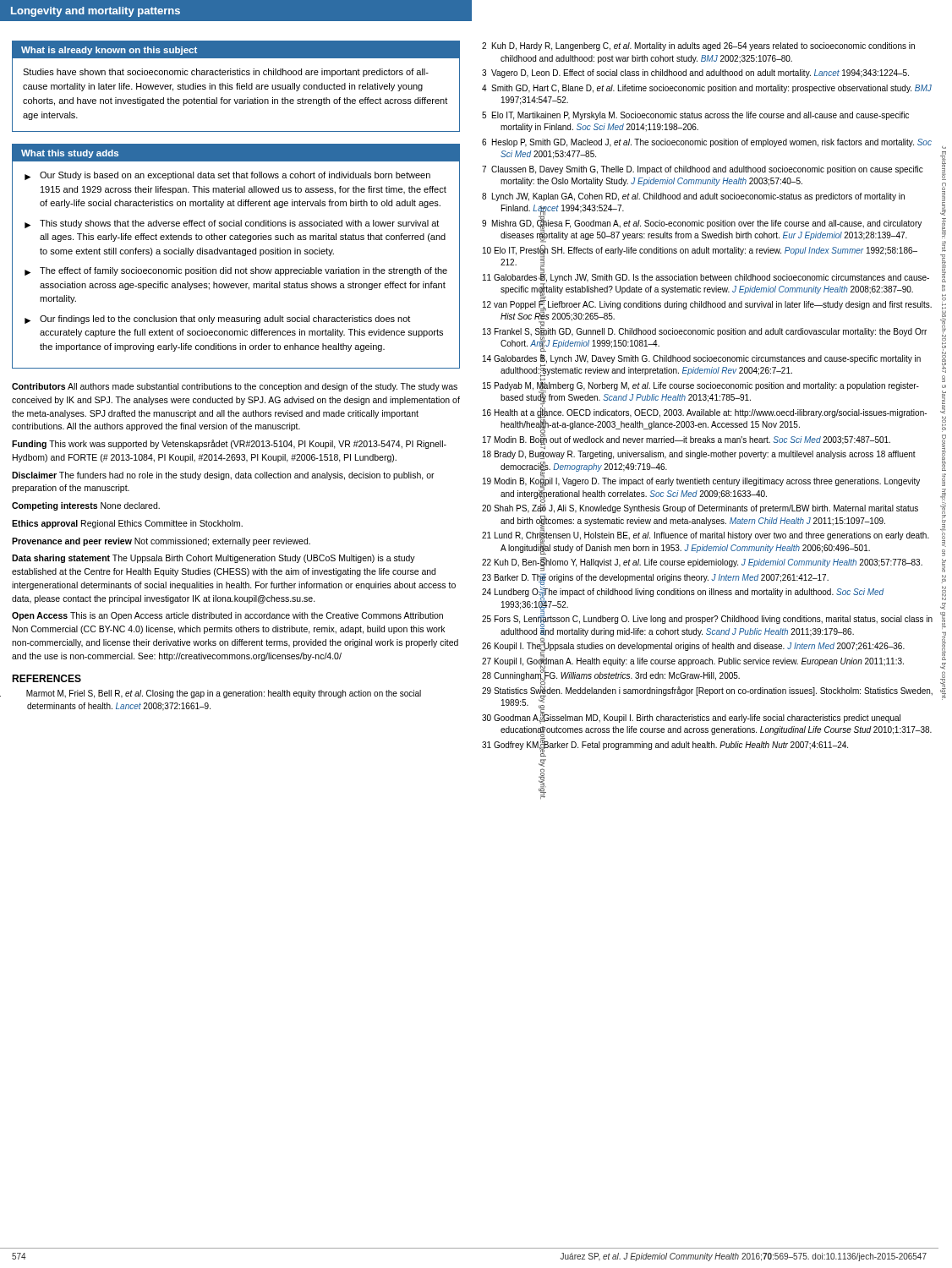This screenshot has height=1268, width=952.
Task: Point to the text block starting "Provenance and peer review"
Action: tap(161, 541)
